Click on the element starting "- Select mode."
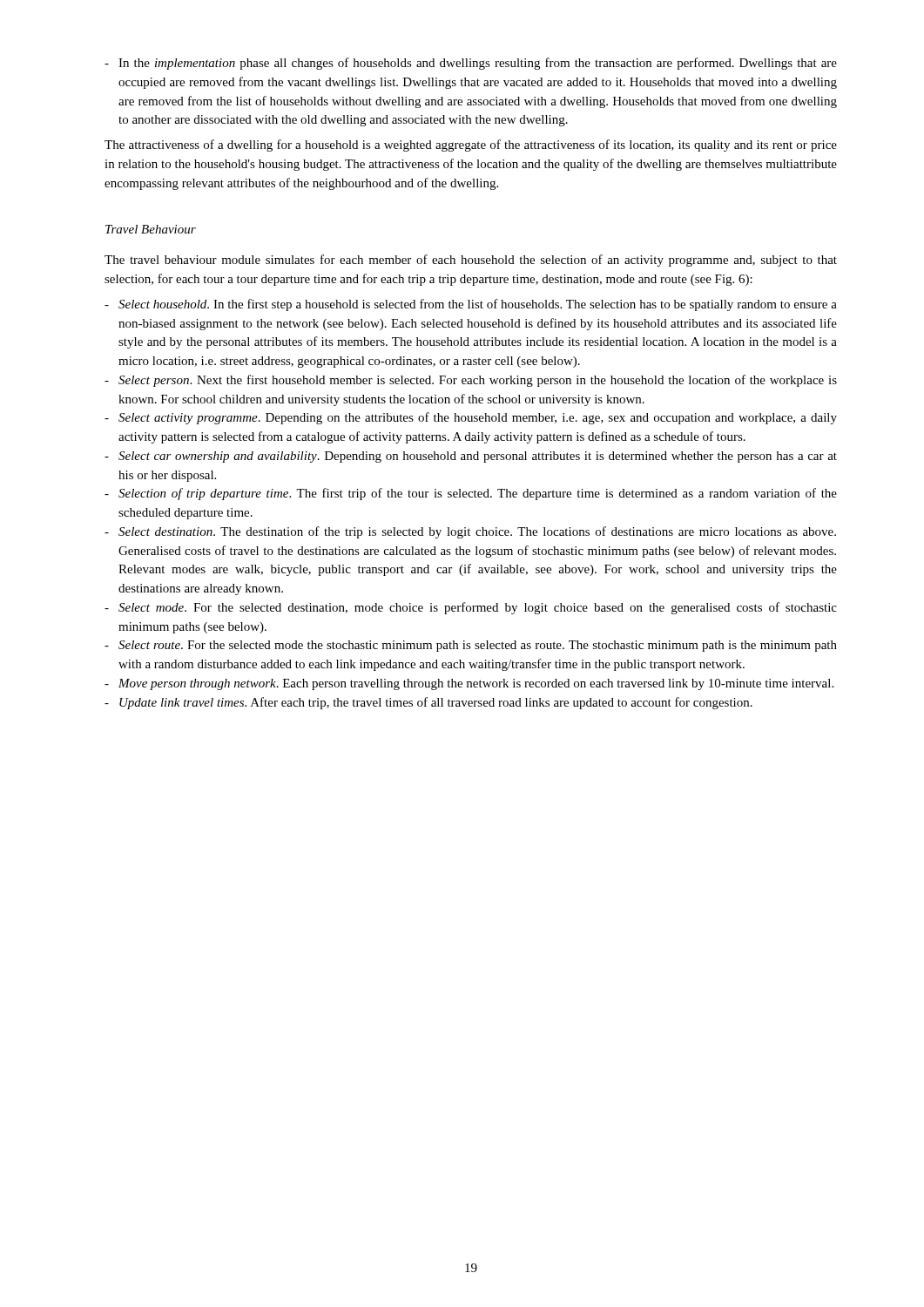 pyautogui.click(x=471, y=617)
